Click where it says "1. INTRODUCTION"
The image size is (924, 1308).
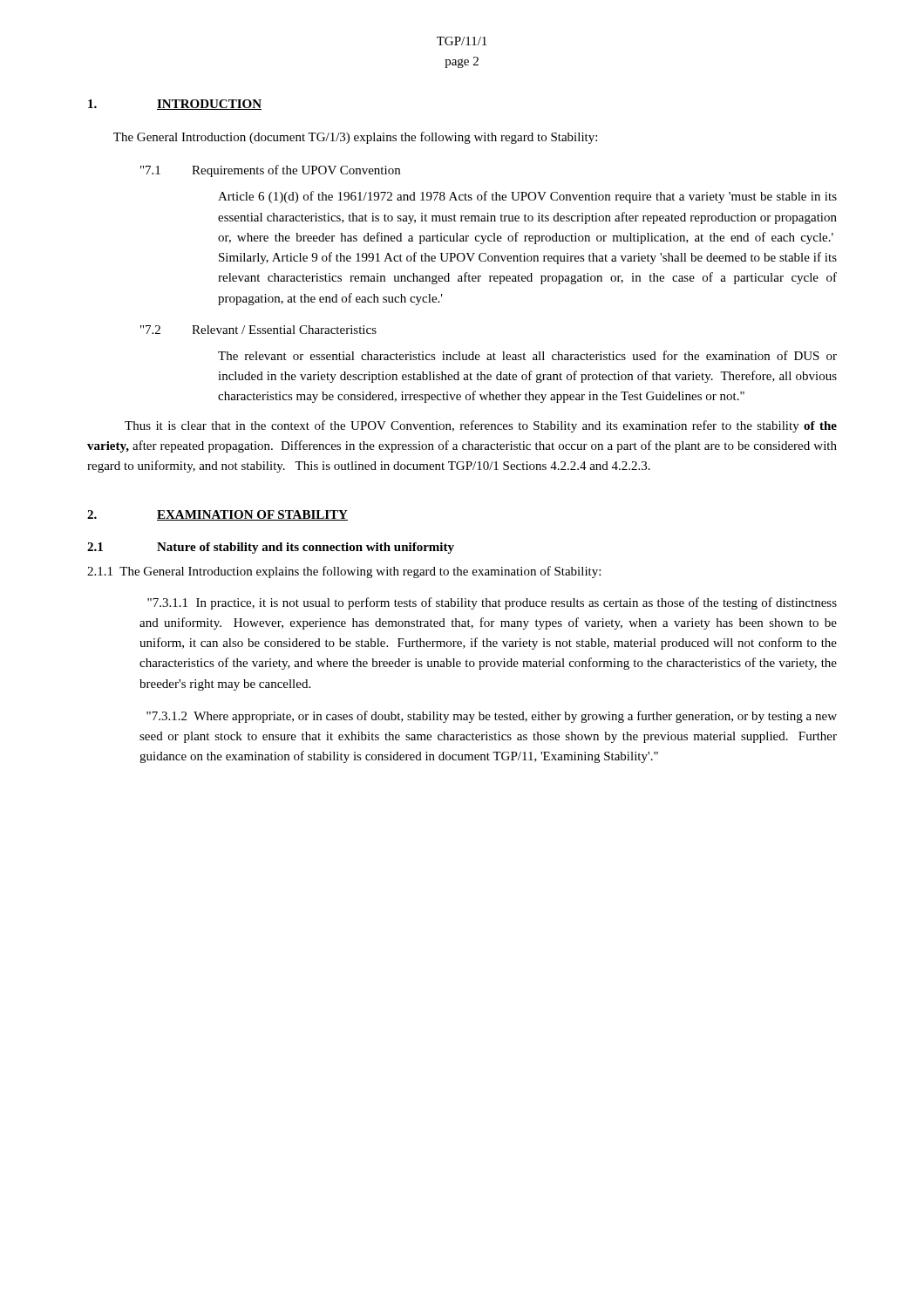point(174,104)
